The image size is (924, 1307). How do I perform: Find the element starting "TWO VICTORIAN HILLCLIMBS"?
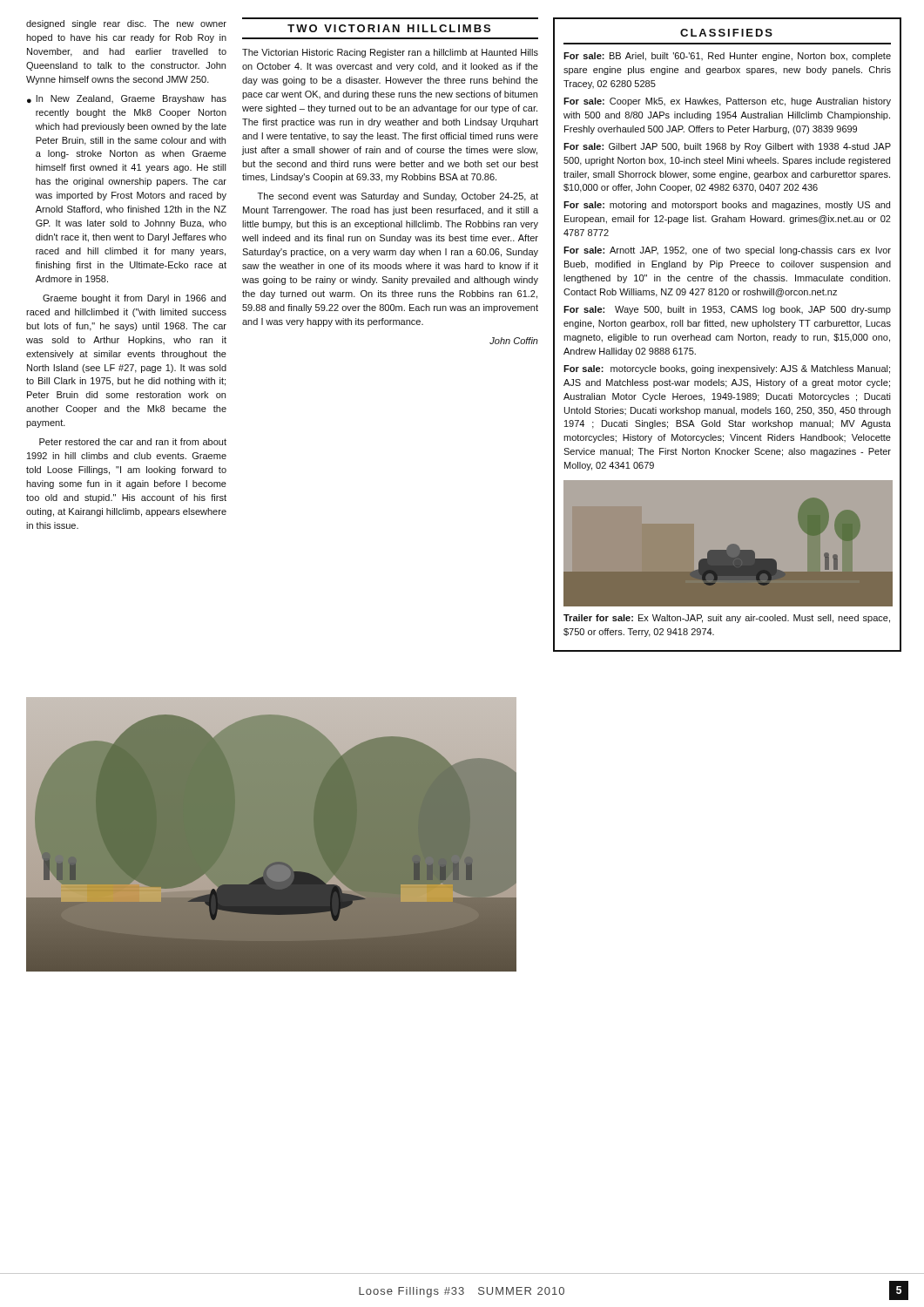(x=390, y=28)
